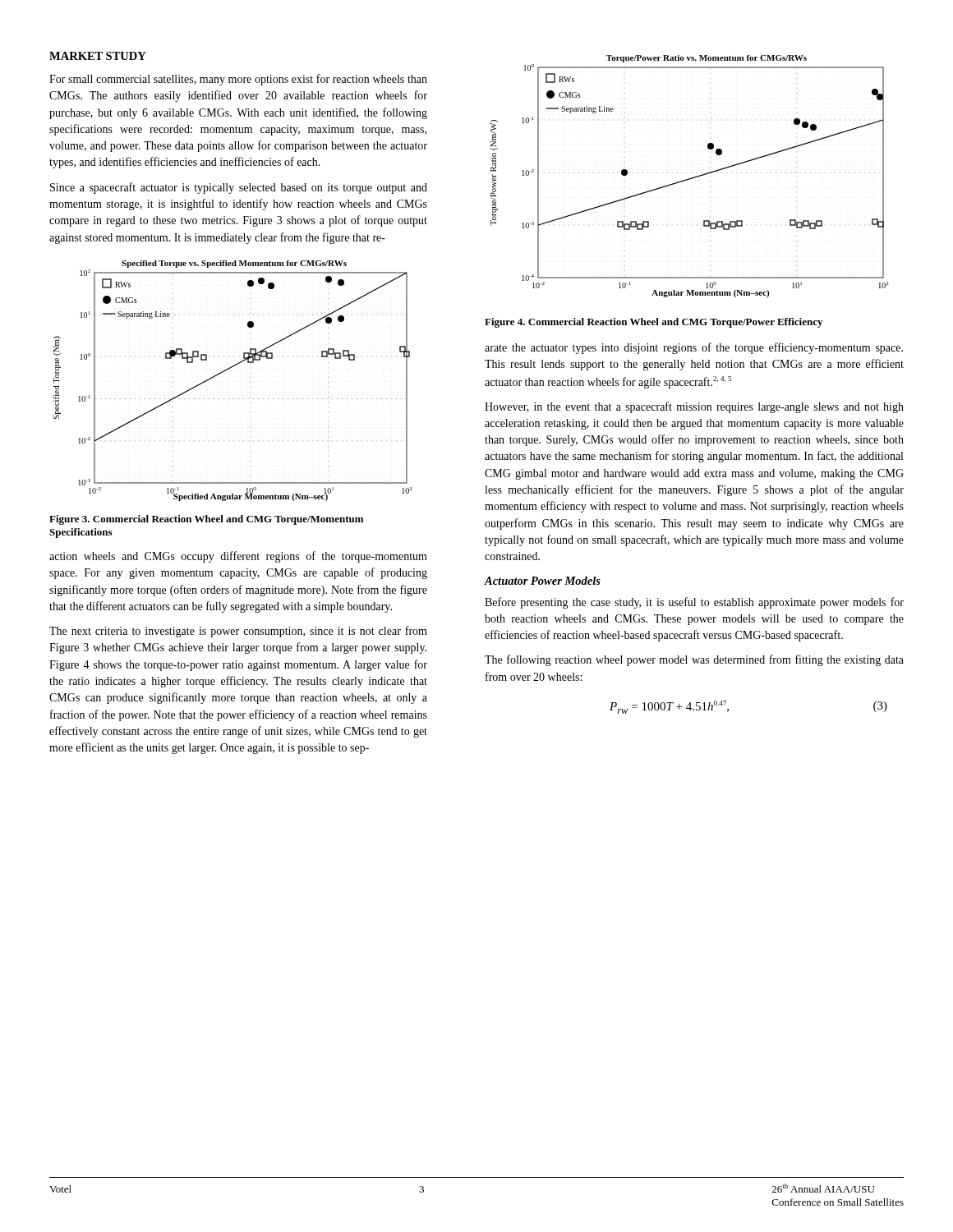Select the text starting "The following reaction"

point(694,669)
